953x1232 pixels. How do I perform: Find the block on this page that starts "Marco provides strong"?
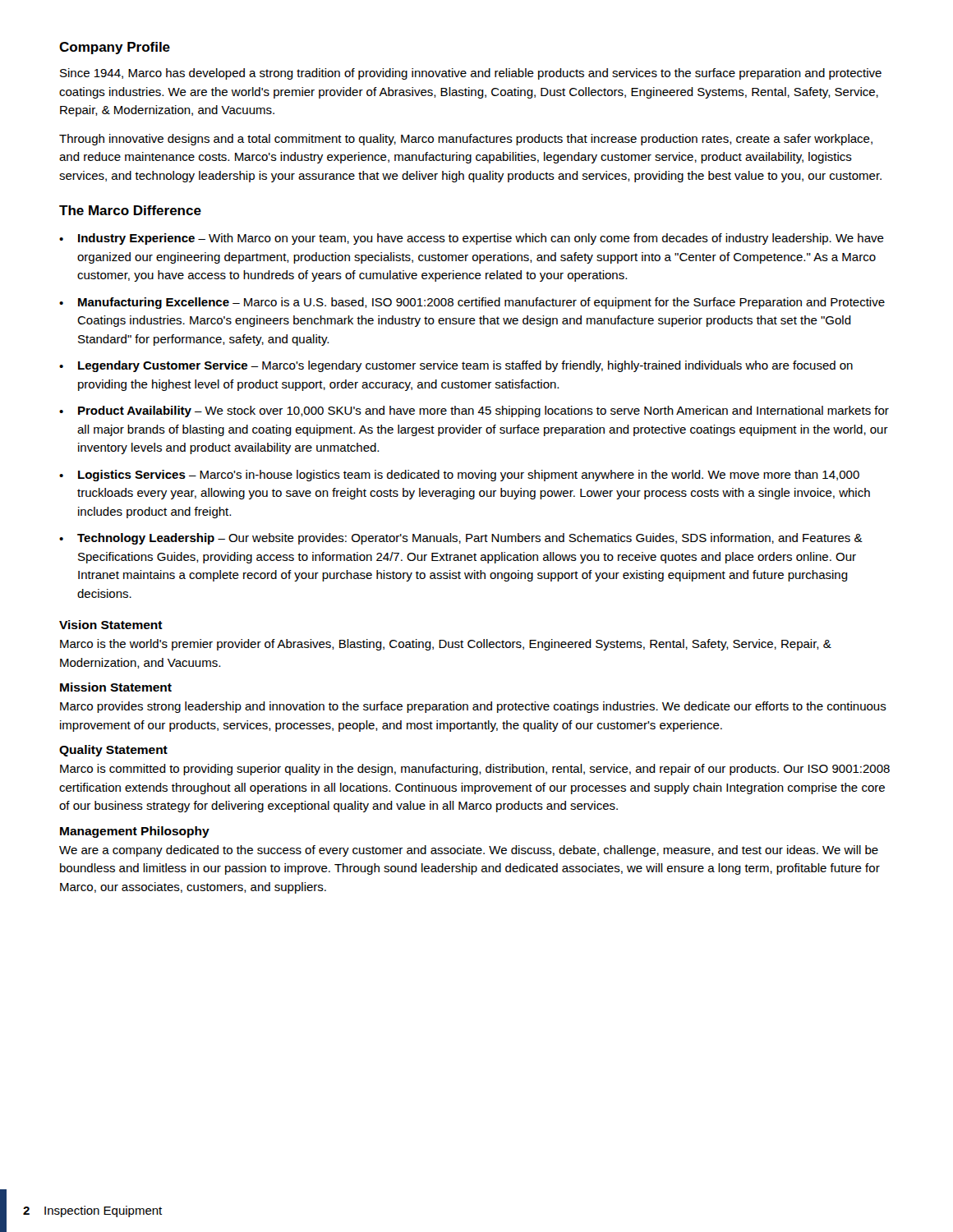pyautogui.click(x=473, y=715)
